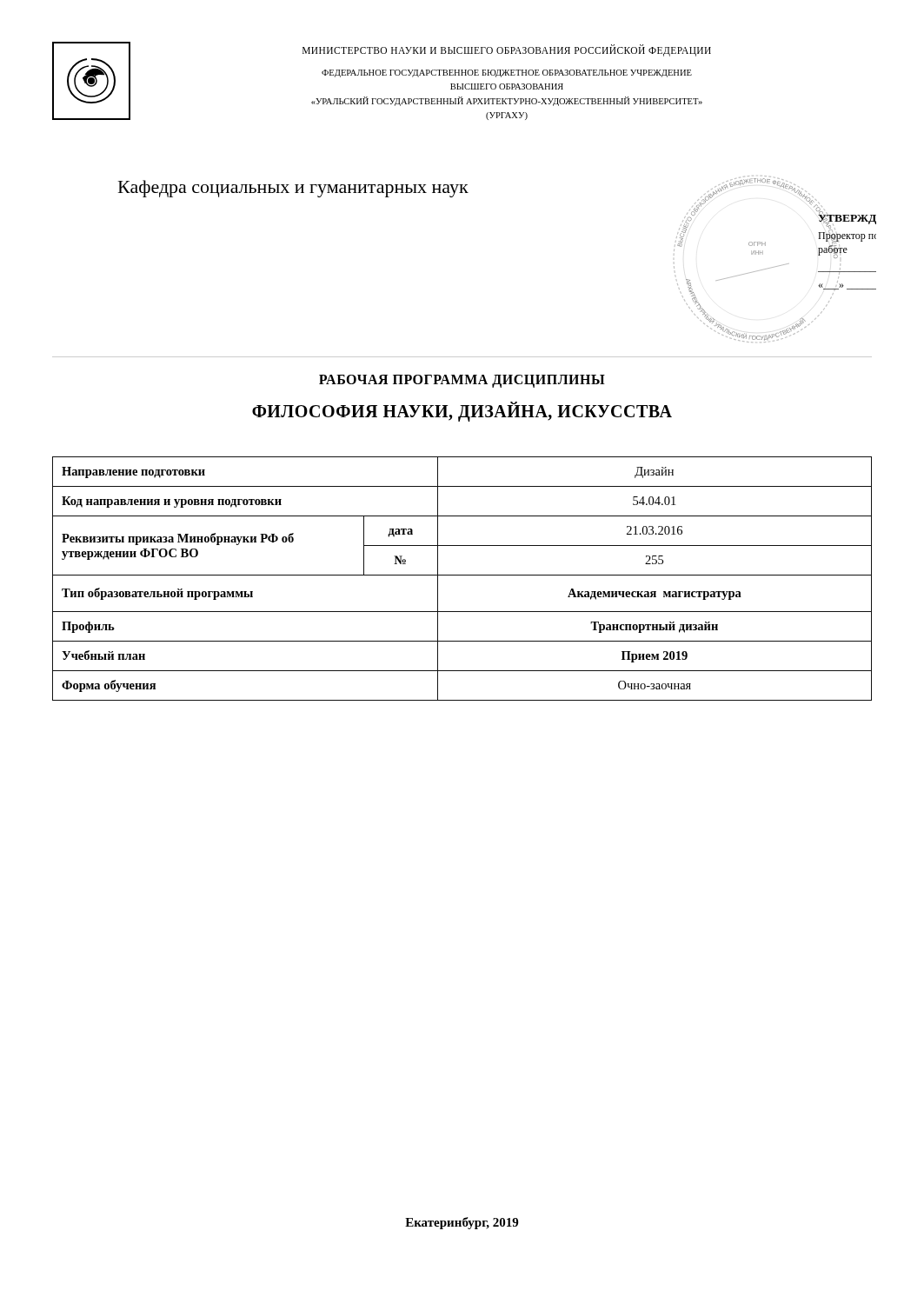This screenshot has height=1304, width=924.
Task: Find the table
Action: point(462,579)
